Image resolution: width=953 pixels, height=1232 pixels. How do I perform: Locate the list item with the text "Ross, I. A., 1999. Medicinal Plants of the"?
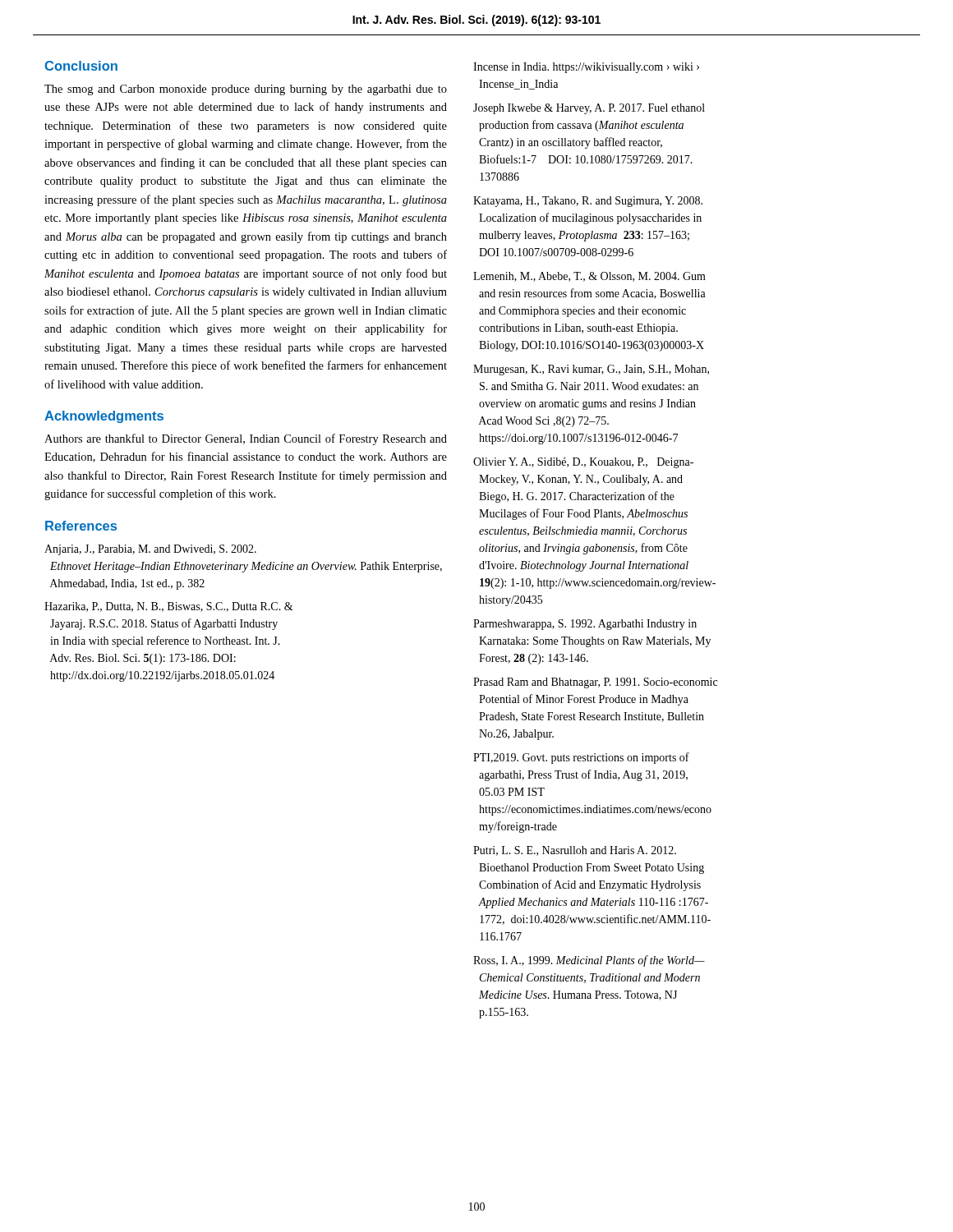click(589, 986)
